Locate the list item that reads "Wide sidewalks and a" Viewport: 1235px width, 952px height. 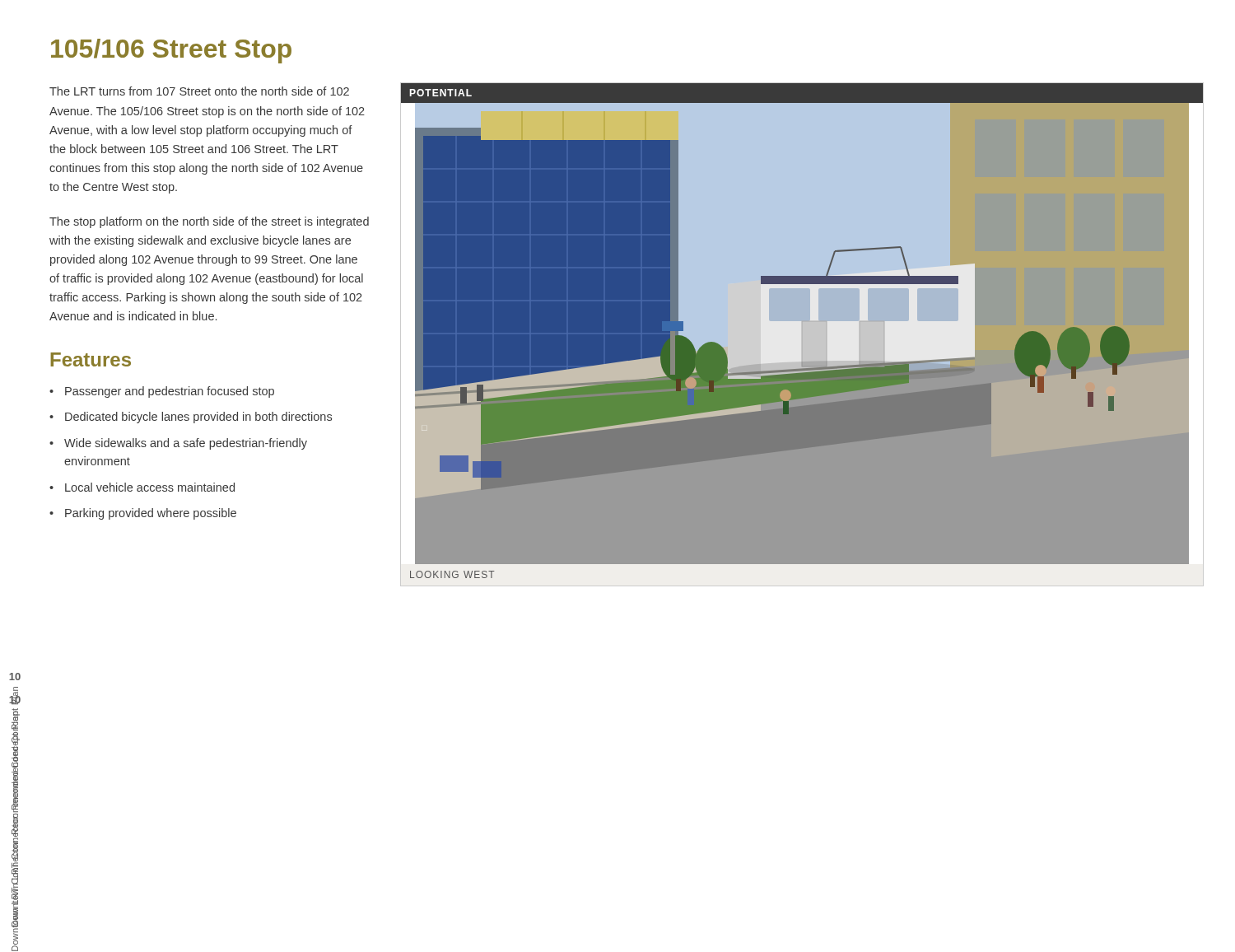186,452
